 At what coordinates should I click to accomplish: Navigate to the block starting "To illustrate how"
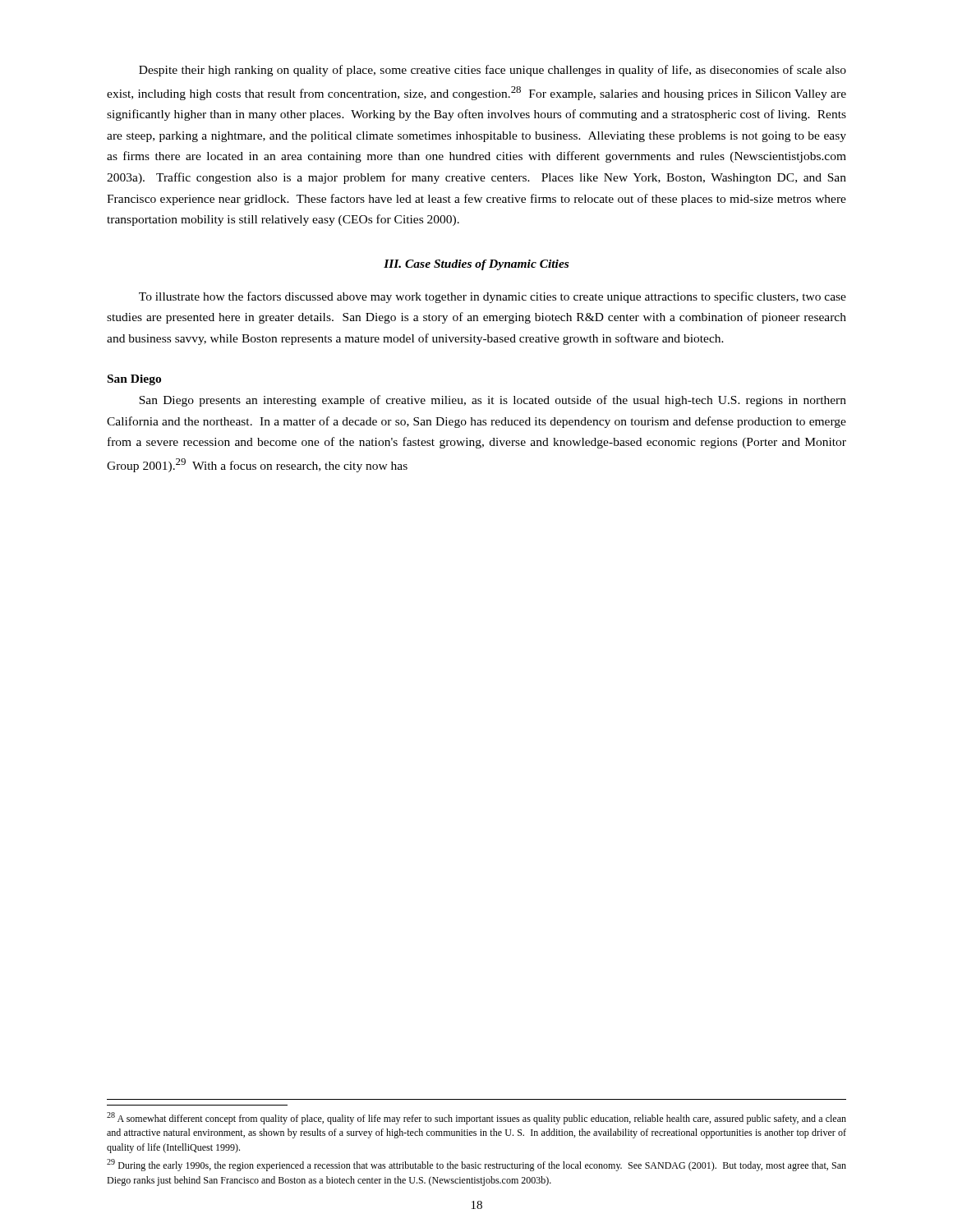point(476,317)
